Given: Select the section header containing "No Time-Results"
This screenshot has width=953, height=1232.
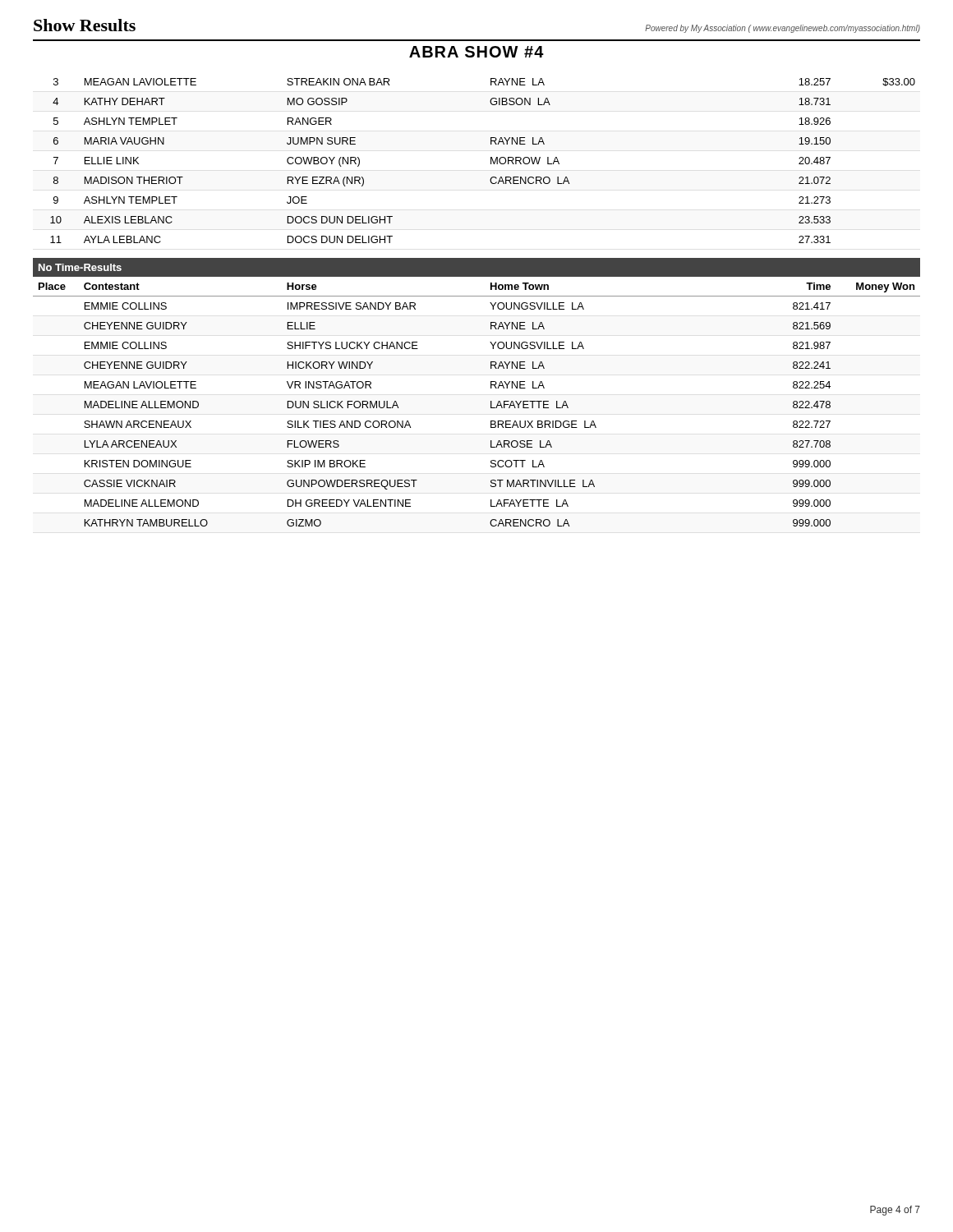Looking at the screenshot, I should [x=80, y=267].
